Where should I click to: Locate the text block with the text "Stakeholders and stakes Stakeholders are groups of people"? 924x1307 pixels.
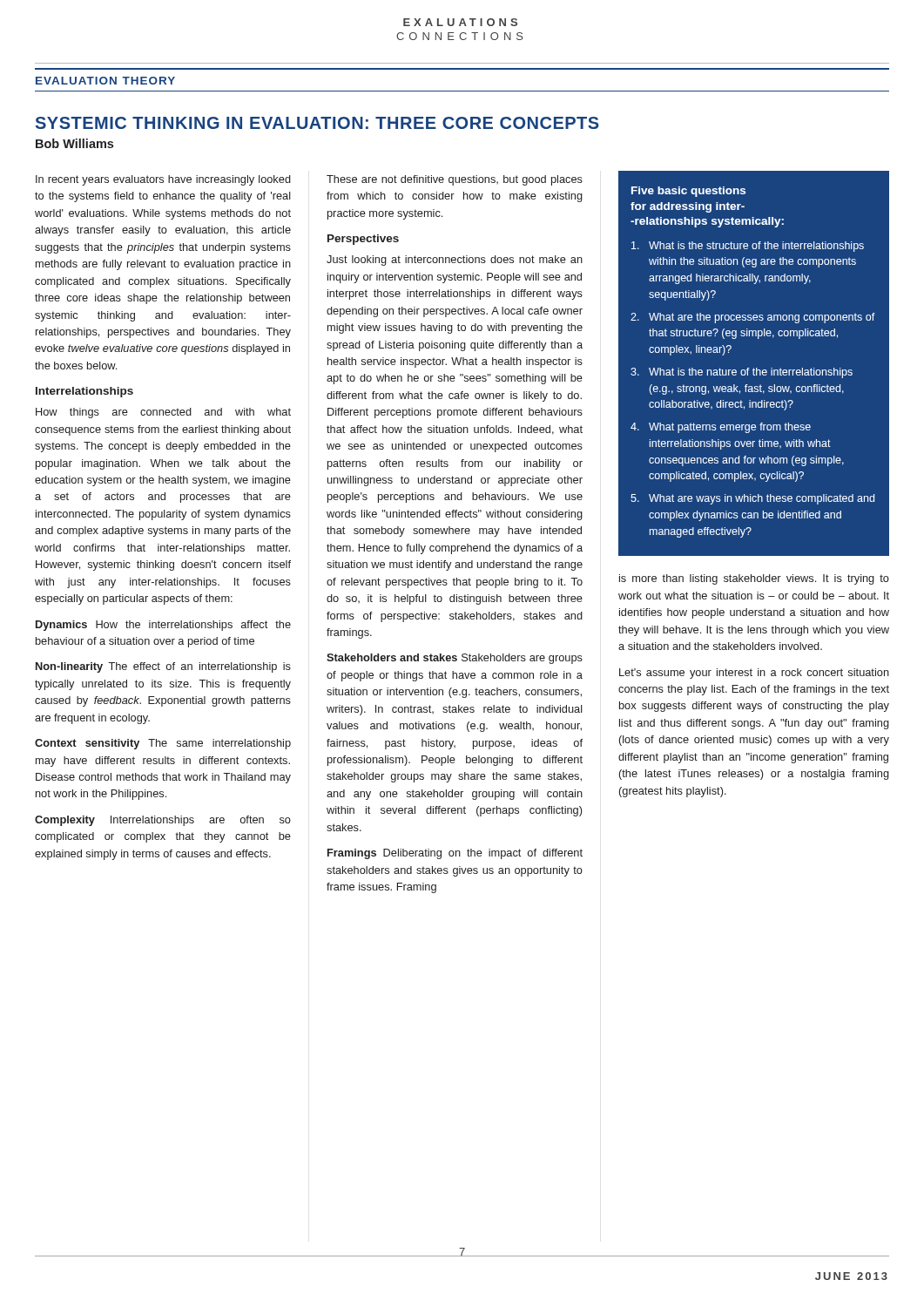coord(455,742)
